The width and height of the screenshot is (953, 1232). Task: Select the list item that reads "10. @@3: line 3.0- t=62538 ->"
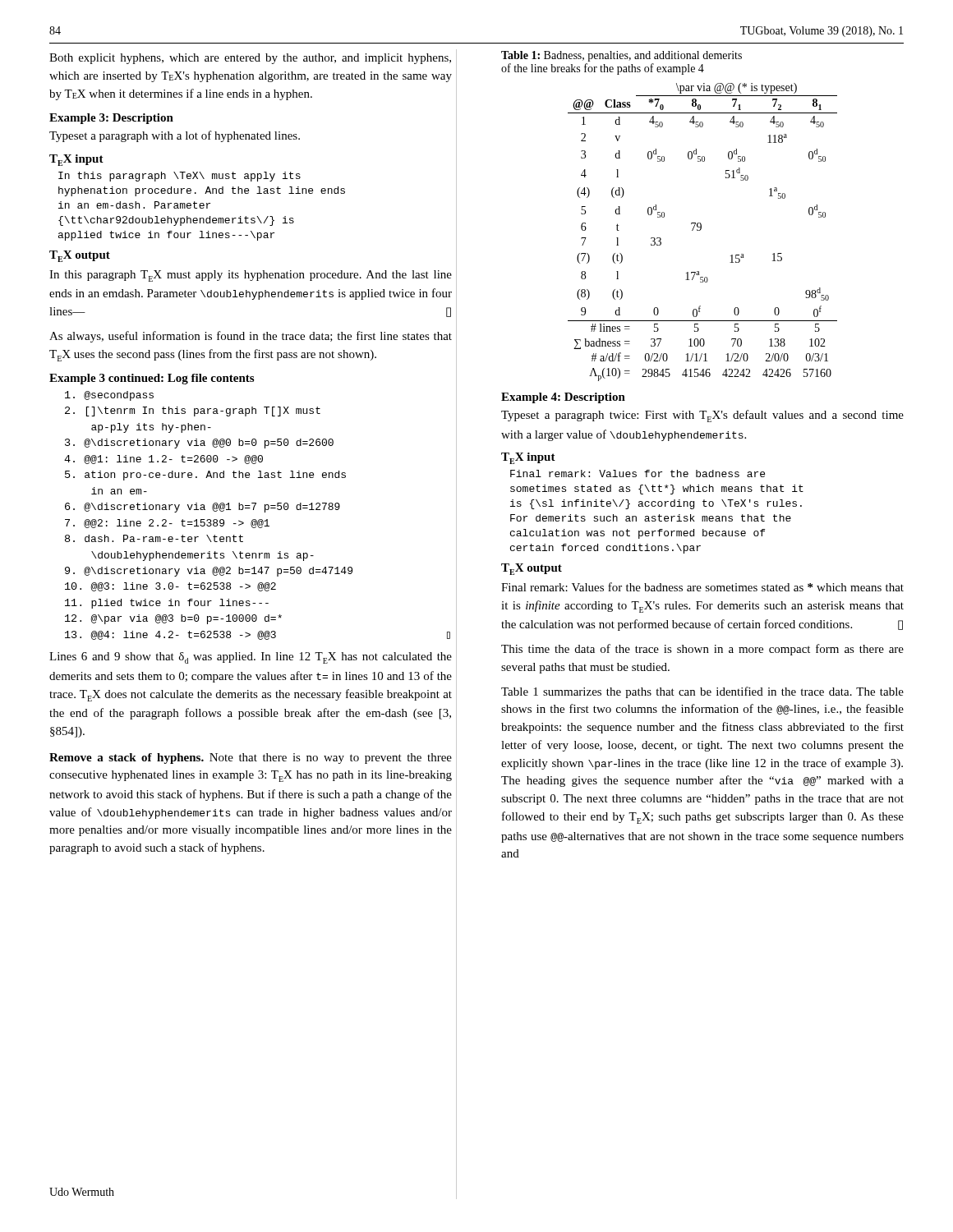(x=170, y=587)
